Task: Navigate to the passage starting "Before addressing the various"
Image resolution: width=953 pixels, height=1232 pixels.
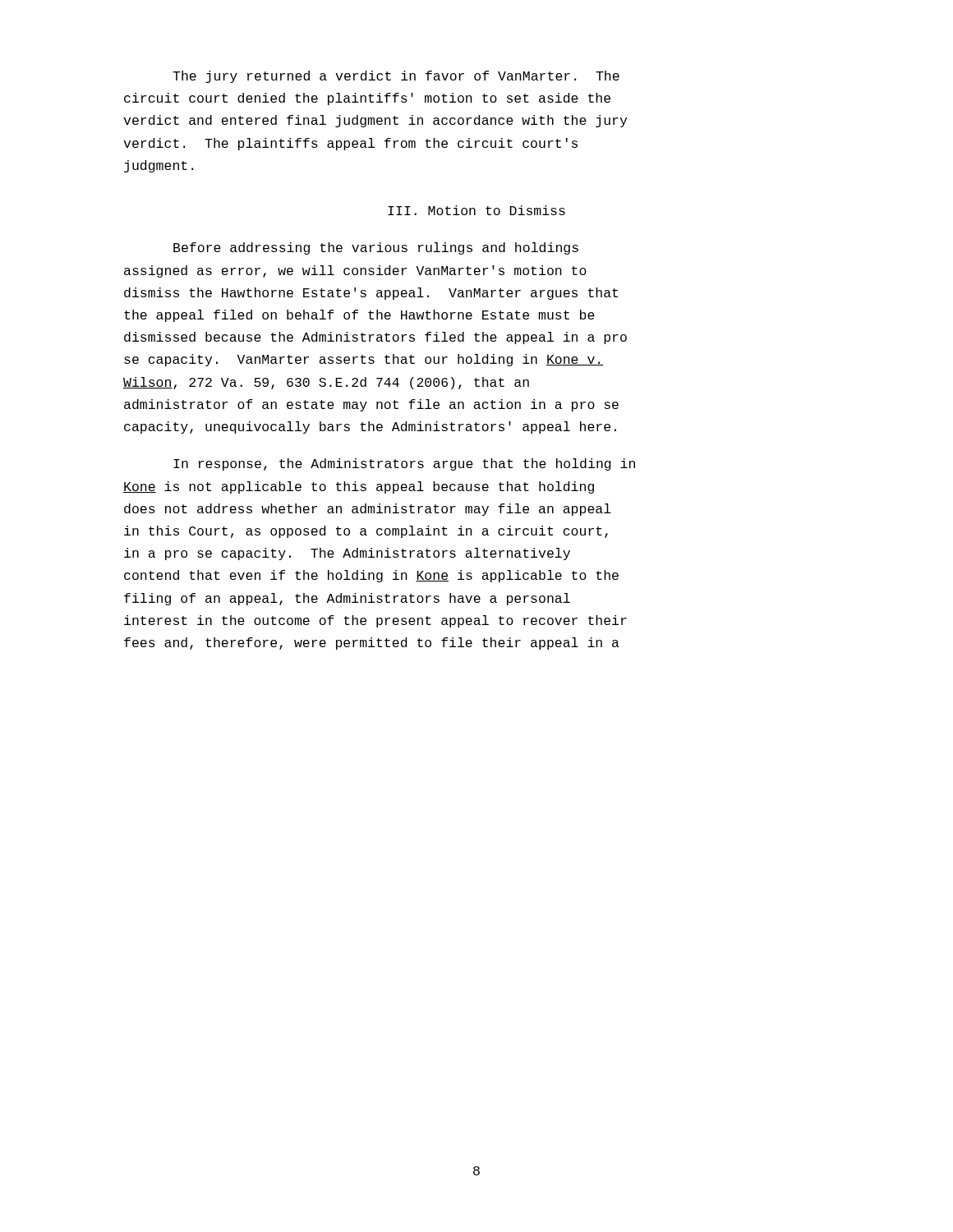Action: coord(375,338)
